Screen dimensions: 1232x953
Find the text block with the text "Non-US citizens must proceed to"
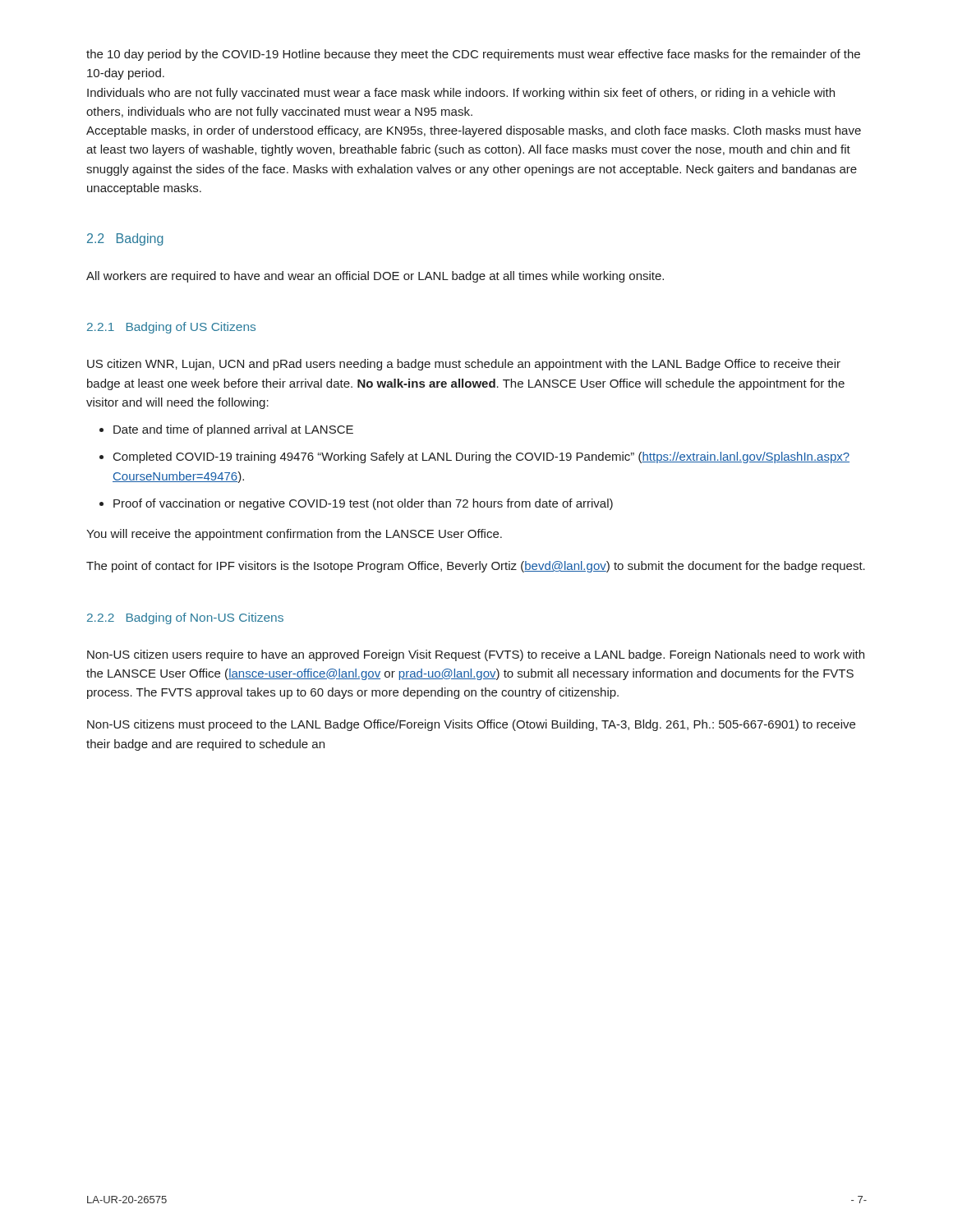tap(476, 734)
